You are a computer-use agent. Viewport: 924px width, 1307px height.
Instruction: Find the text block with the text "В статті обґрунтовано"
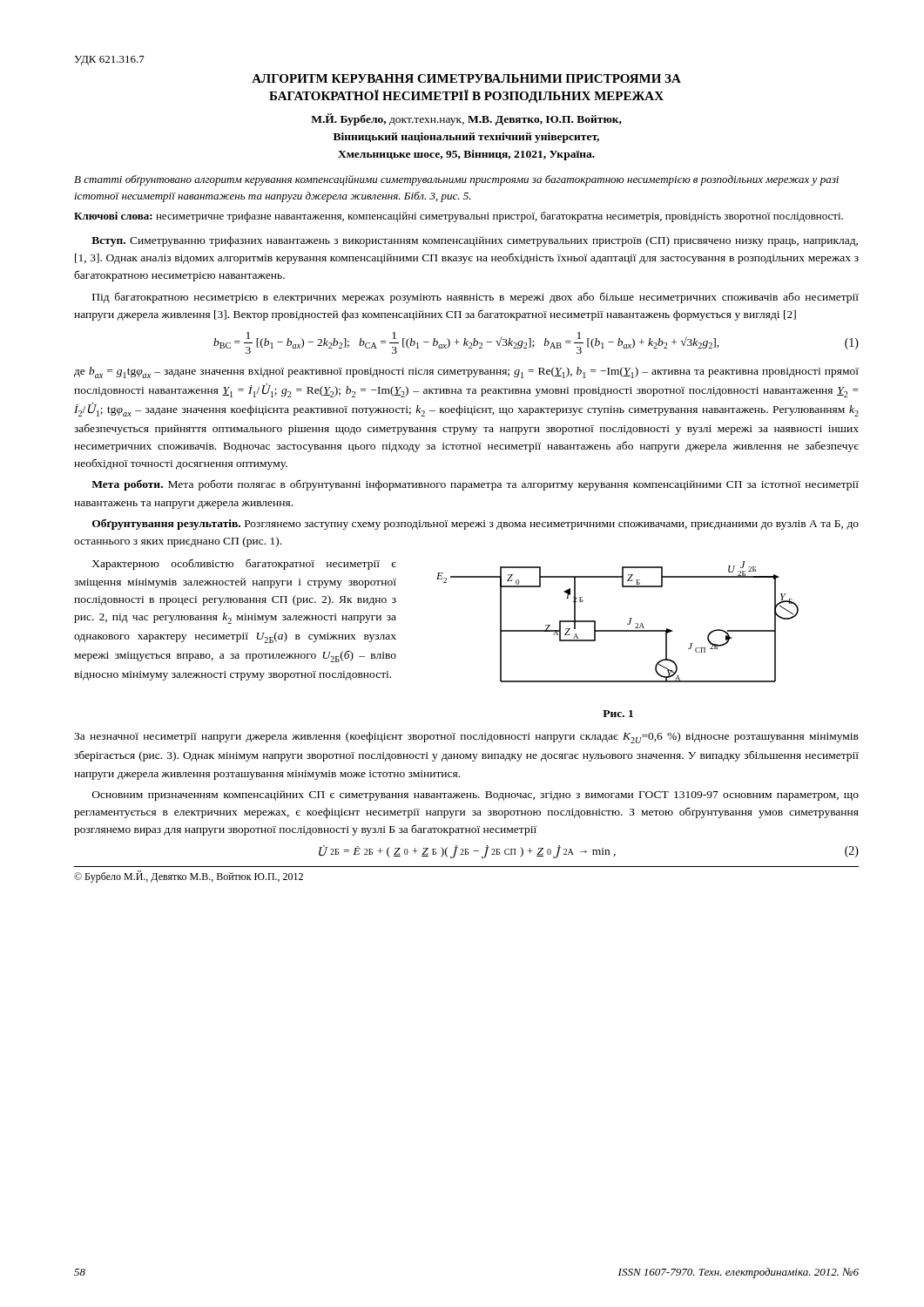pyautogui.click(x=456, y=187)
